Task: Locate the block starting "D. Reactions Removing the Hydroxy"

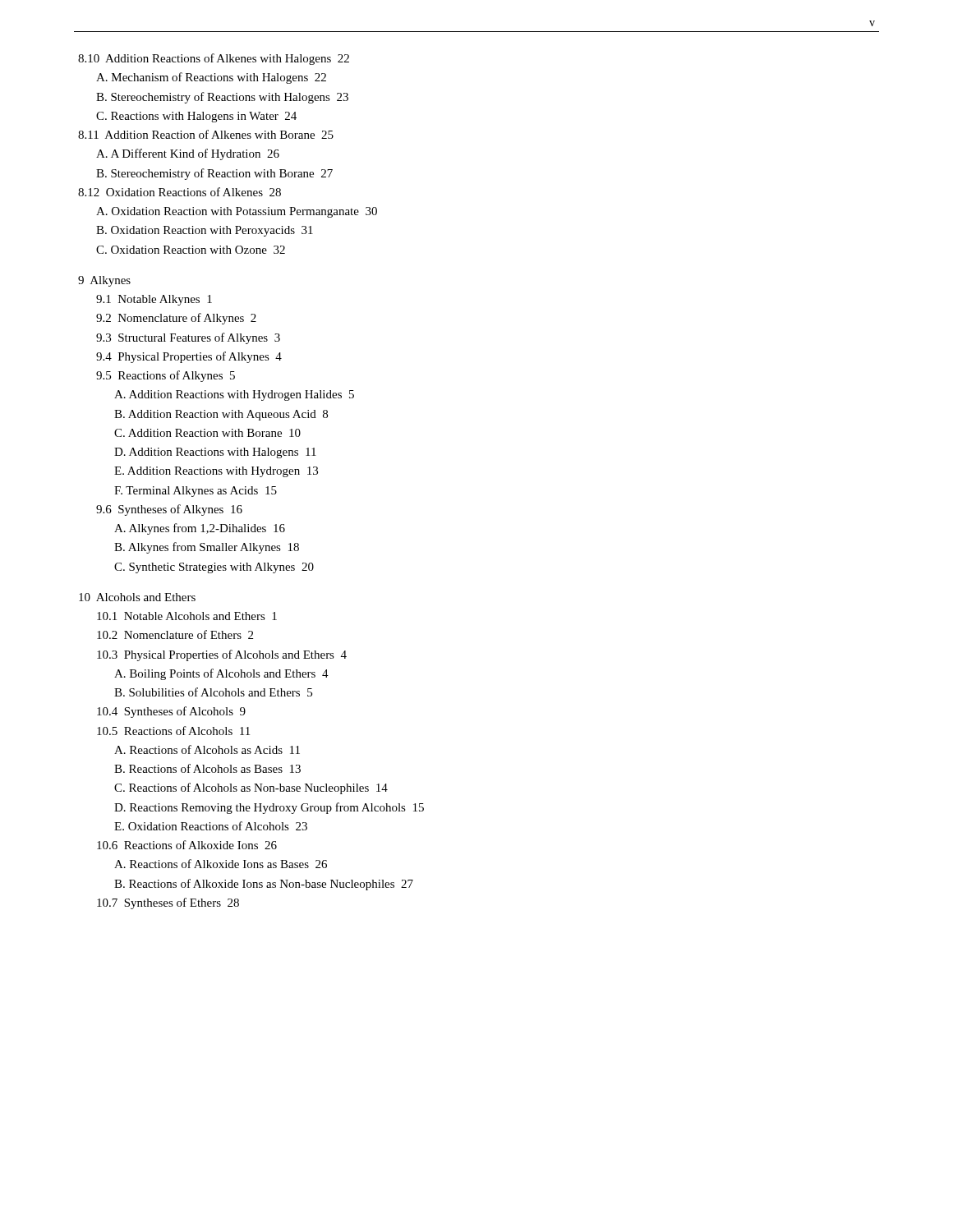Action: point(269,808)
